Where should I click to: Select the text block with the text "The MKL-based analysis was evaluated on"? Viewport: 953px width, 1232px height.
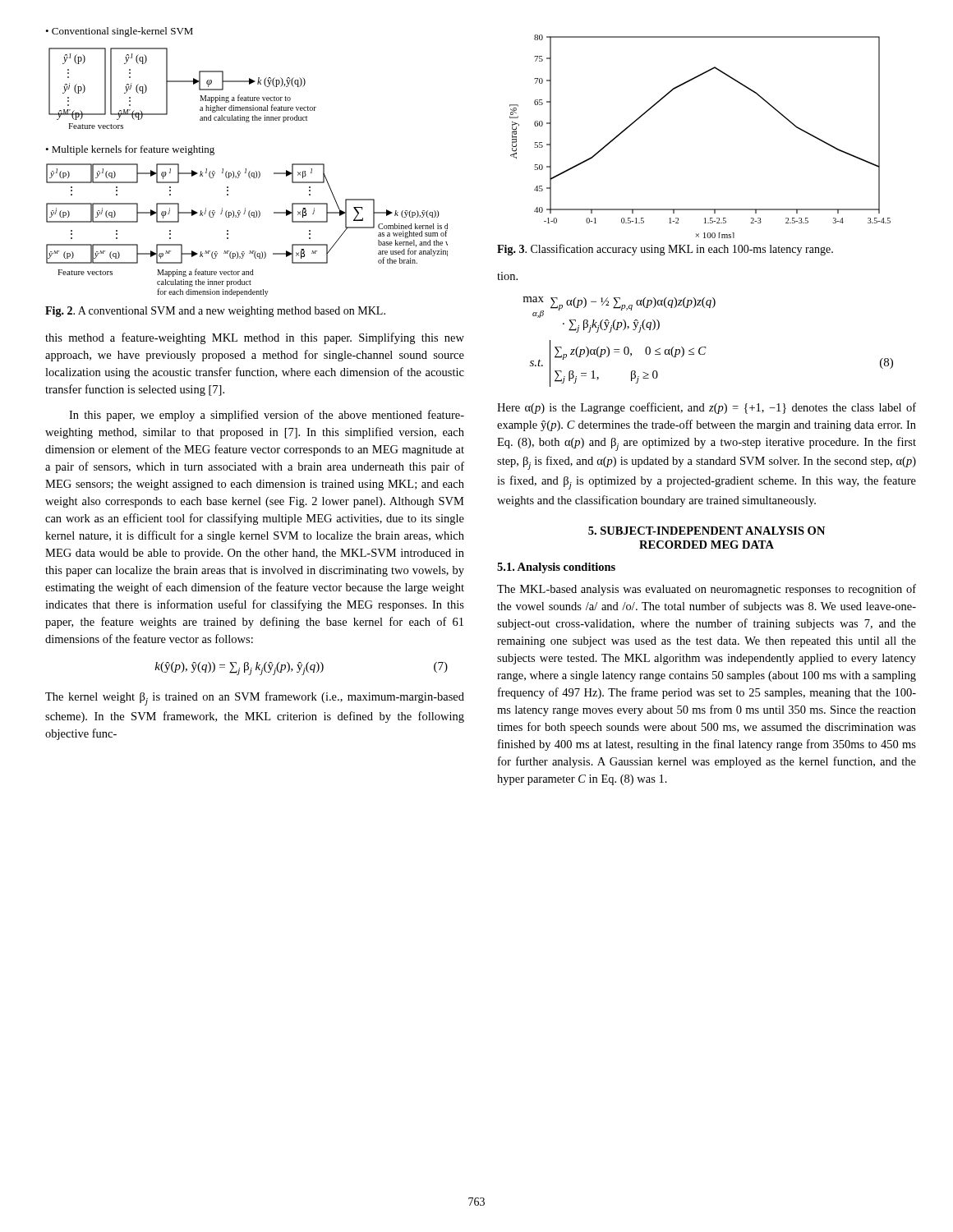tap(707, 684)
